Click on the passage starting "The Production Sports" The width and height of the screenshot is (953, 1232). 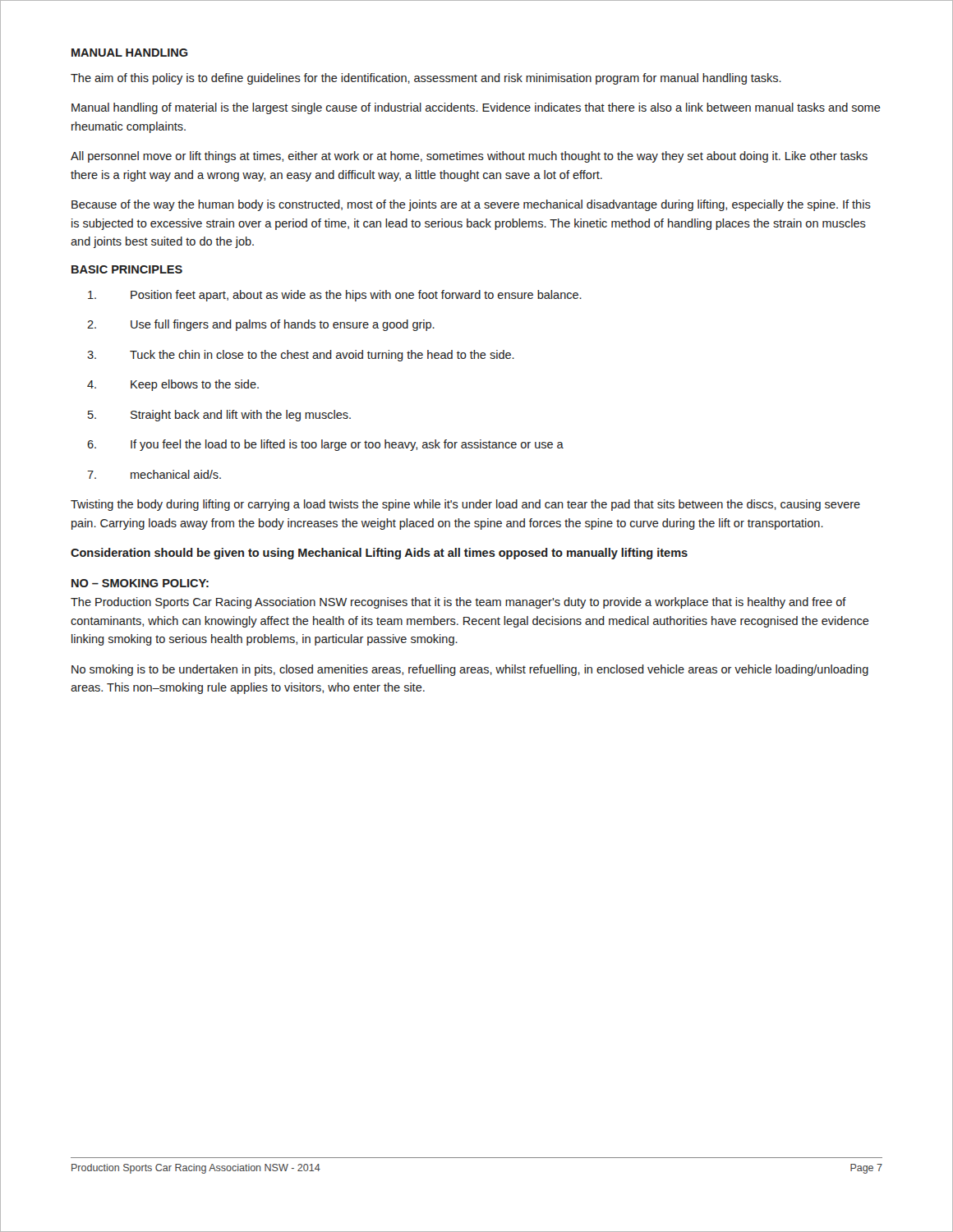[x=470, y=621]
